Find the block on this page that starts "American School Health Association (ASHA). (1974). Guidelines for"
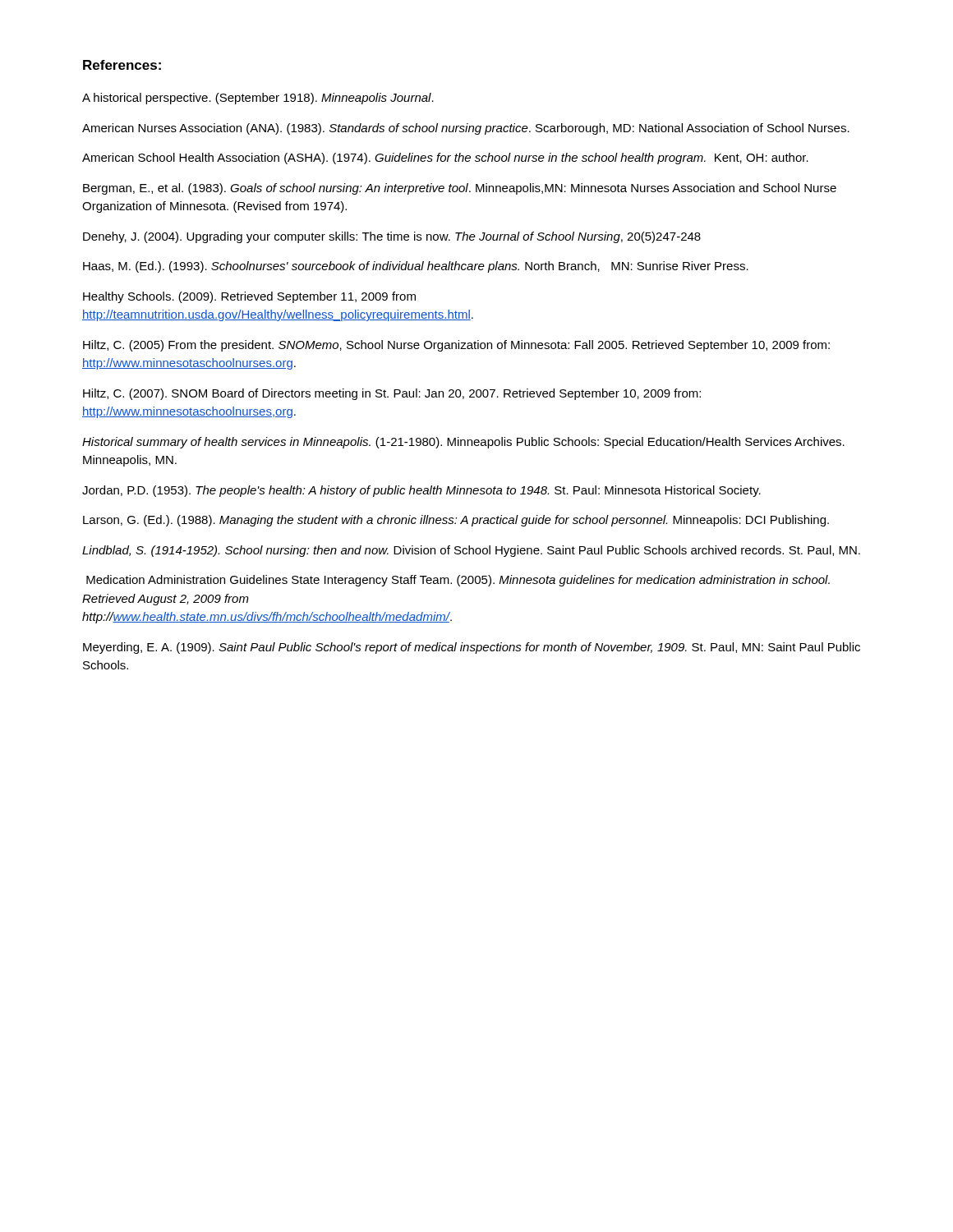This screenshot has height=1232, width=953. [x=446, y=157]
